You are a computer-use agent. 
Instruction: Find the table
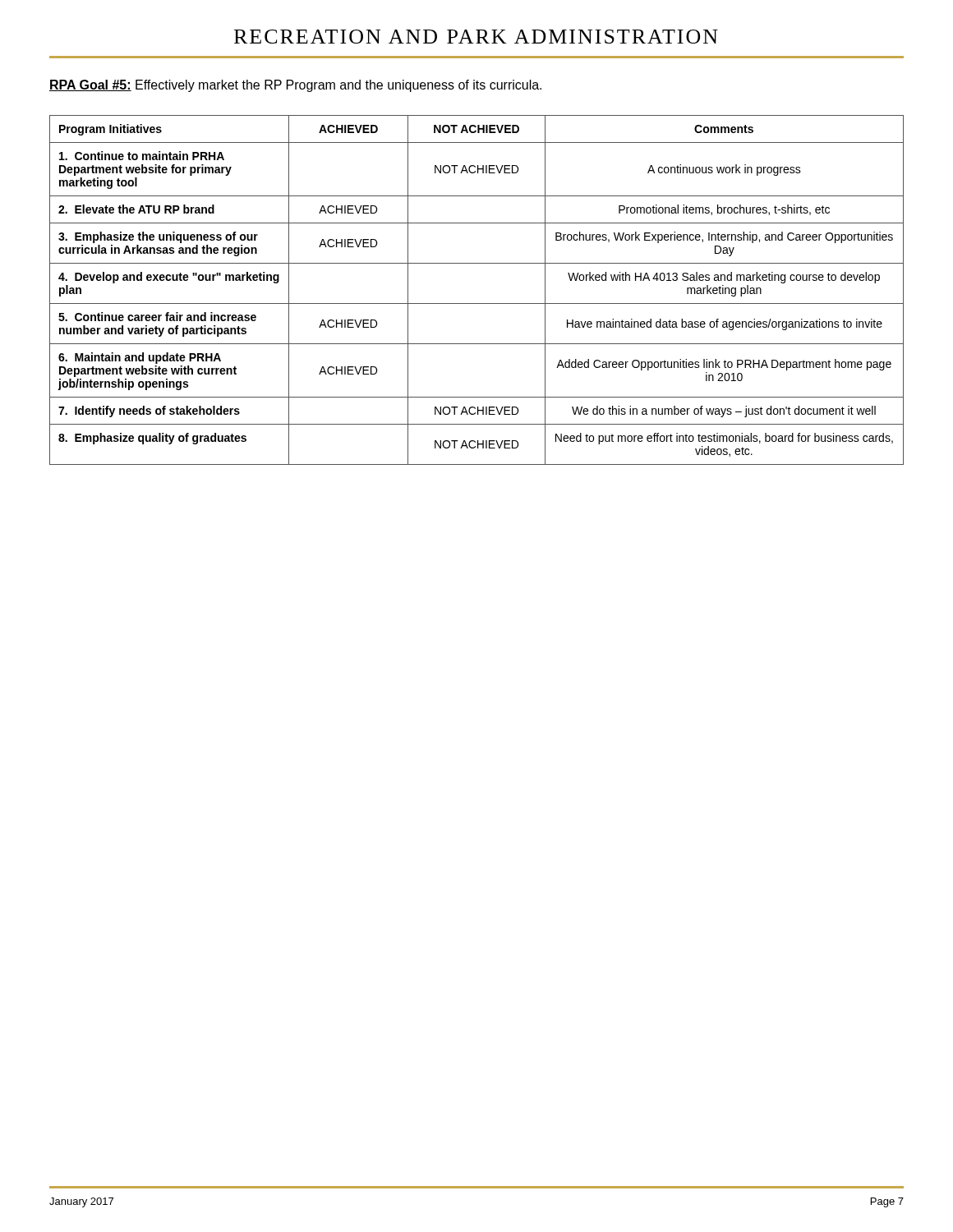[x=476, y=290]
